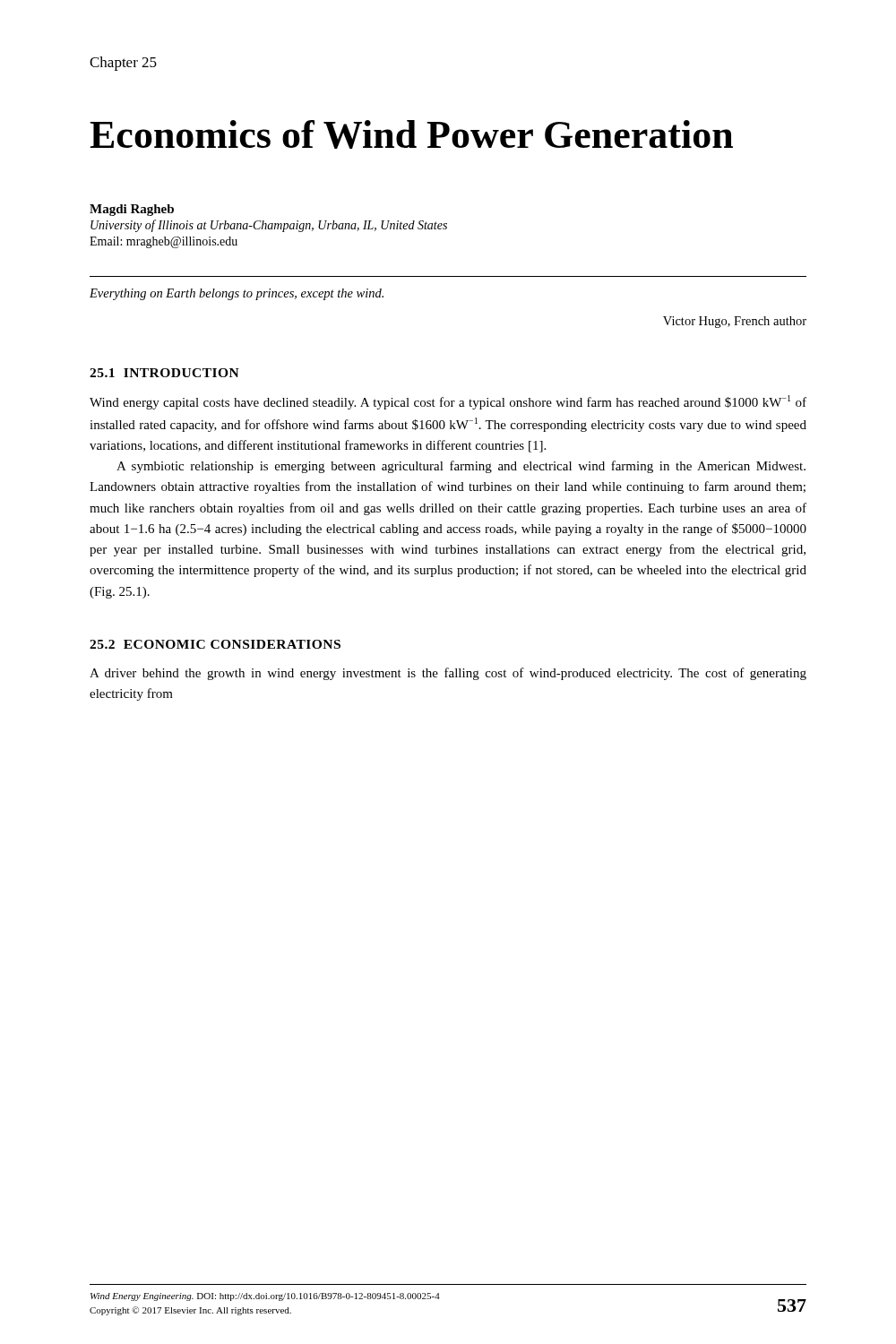Viewport: 896px width, 1344px height.
Task: Click the title that begins "Economics of Wind"
Action: click(412, 135)
